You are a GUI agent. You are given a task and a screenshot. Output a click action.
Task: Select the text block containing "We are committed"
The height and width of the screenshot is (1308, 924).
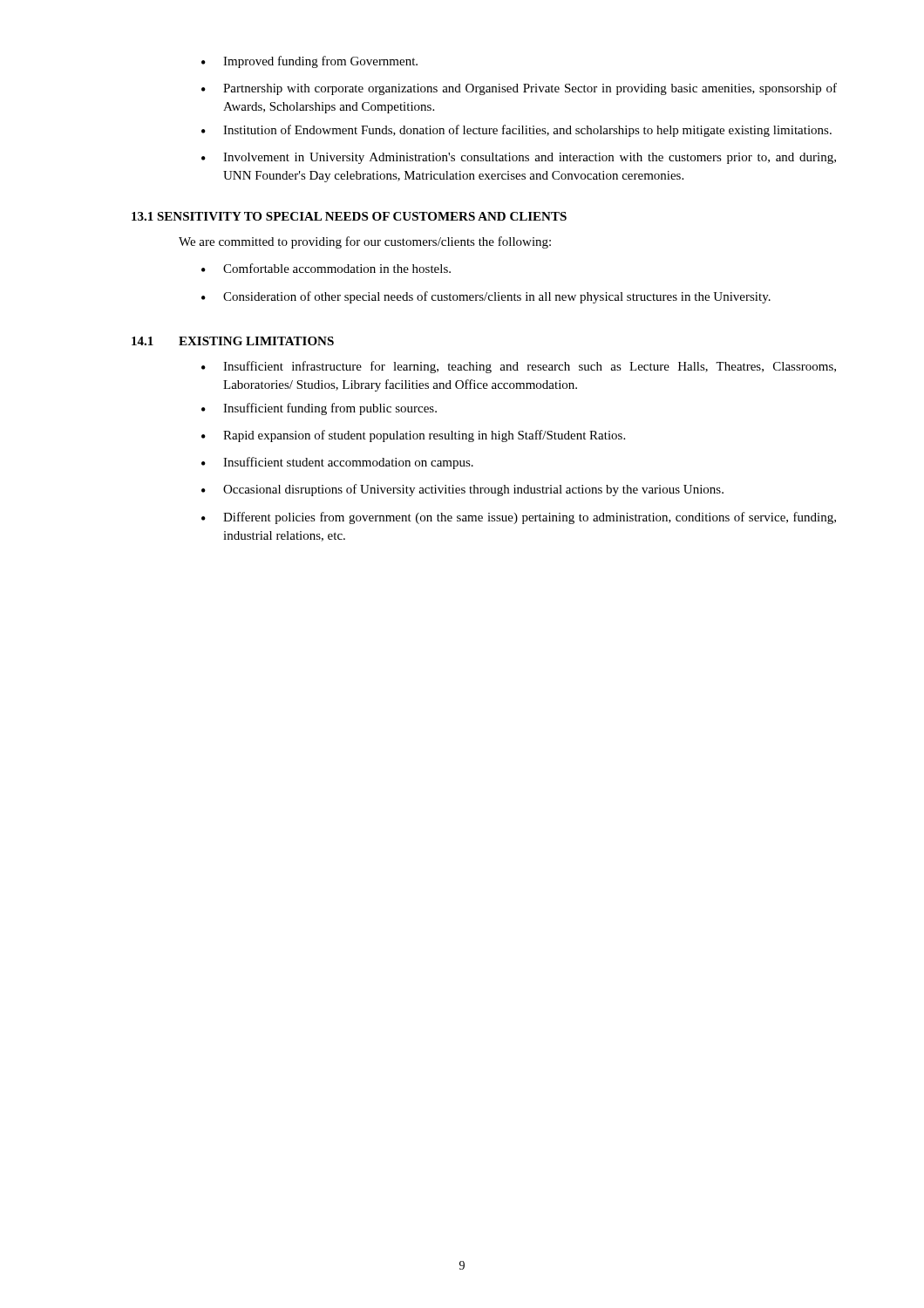365,242
